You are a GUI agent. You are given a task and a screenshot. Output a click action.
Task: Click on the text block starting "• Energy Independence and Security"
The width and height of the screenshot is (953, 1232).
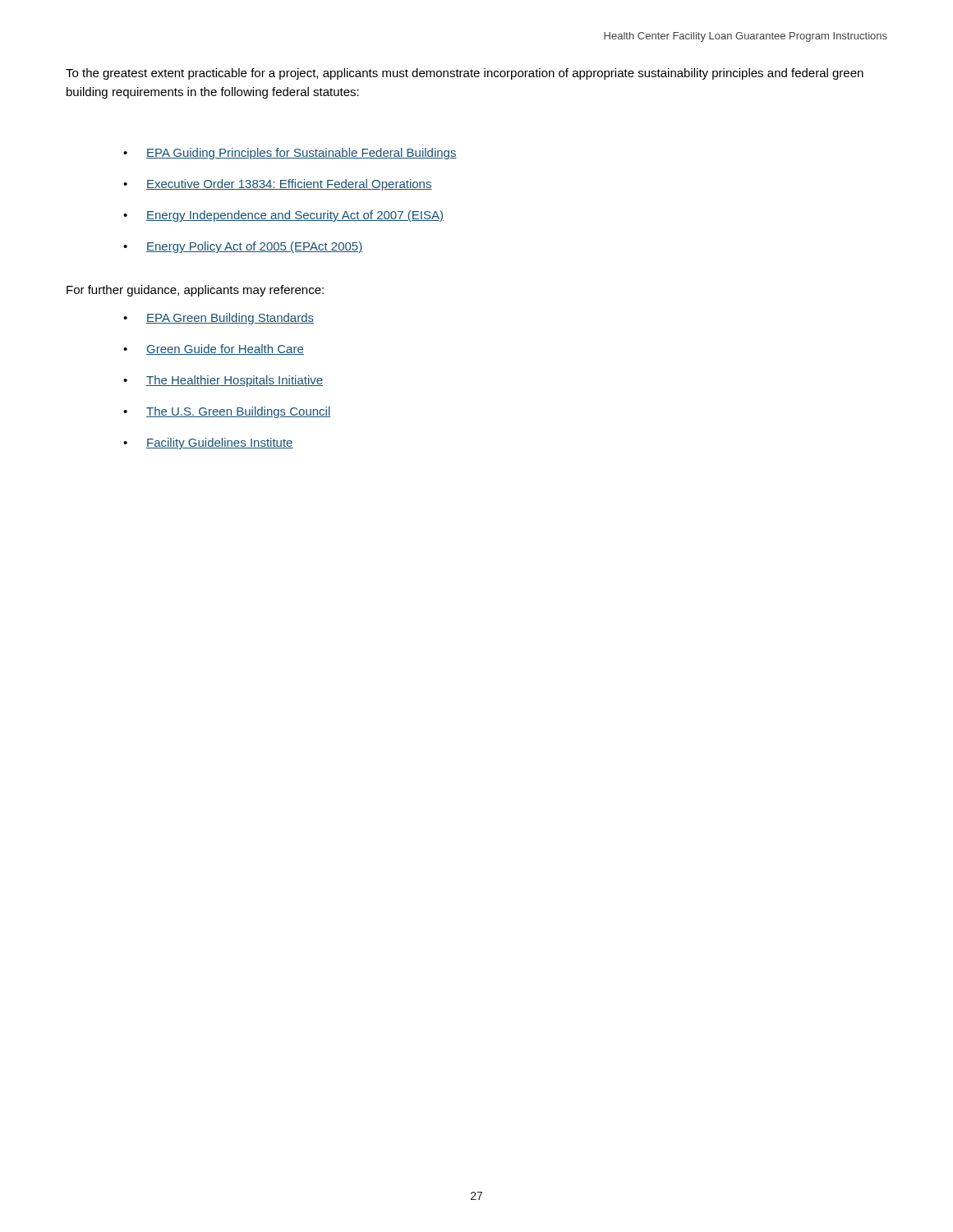pyautogui.click(x=283, y=216)
